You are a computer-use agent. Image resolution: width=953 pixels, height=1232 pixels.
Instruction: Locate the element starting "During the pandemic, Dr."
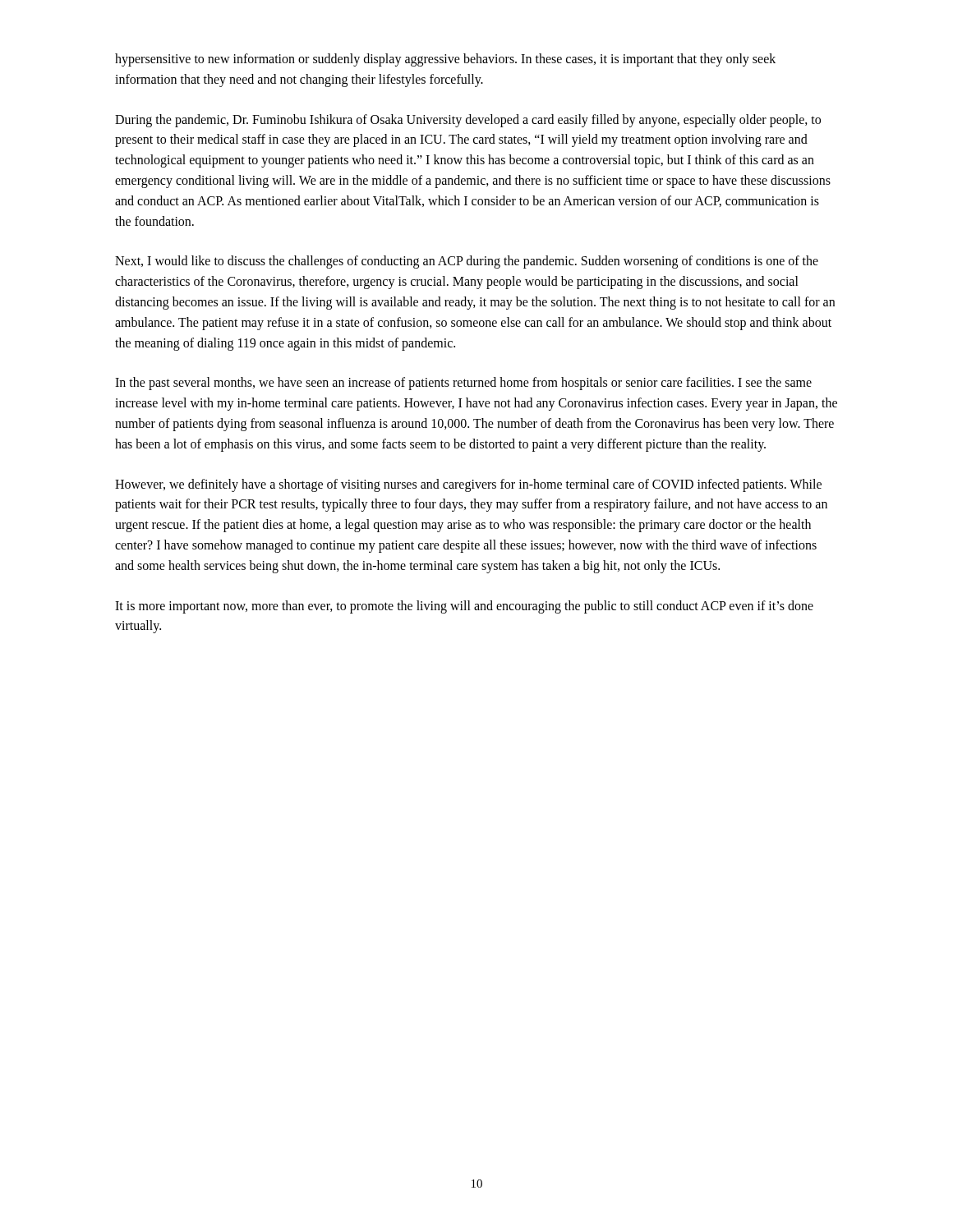pyautogui.click(x=473, y=170)
